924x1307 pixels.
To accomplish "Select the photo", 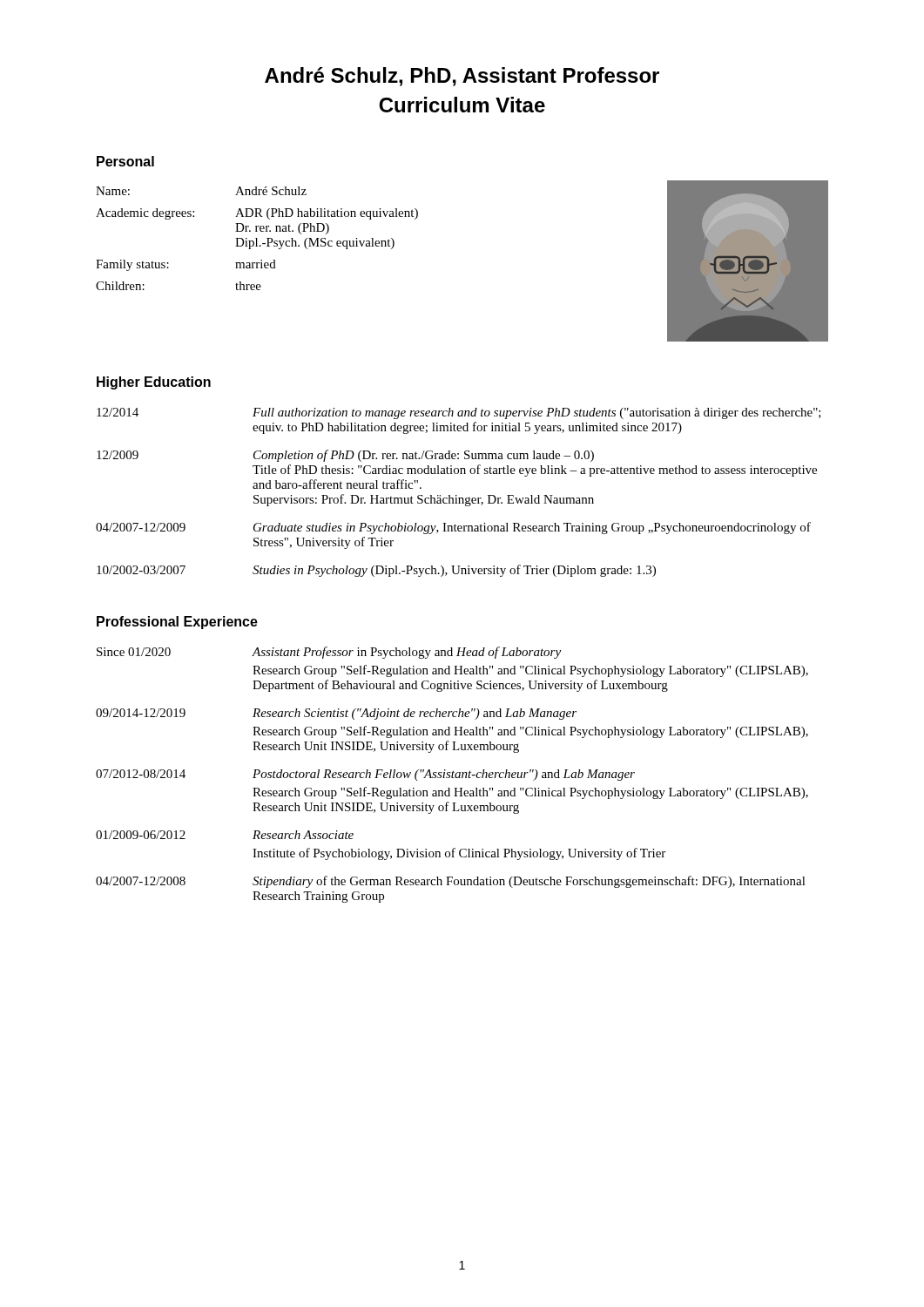I will click(x=748, y=261).
